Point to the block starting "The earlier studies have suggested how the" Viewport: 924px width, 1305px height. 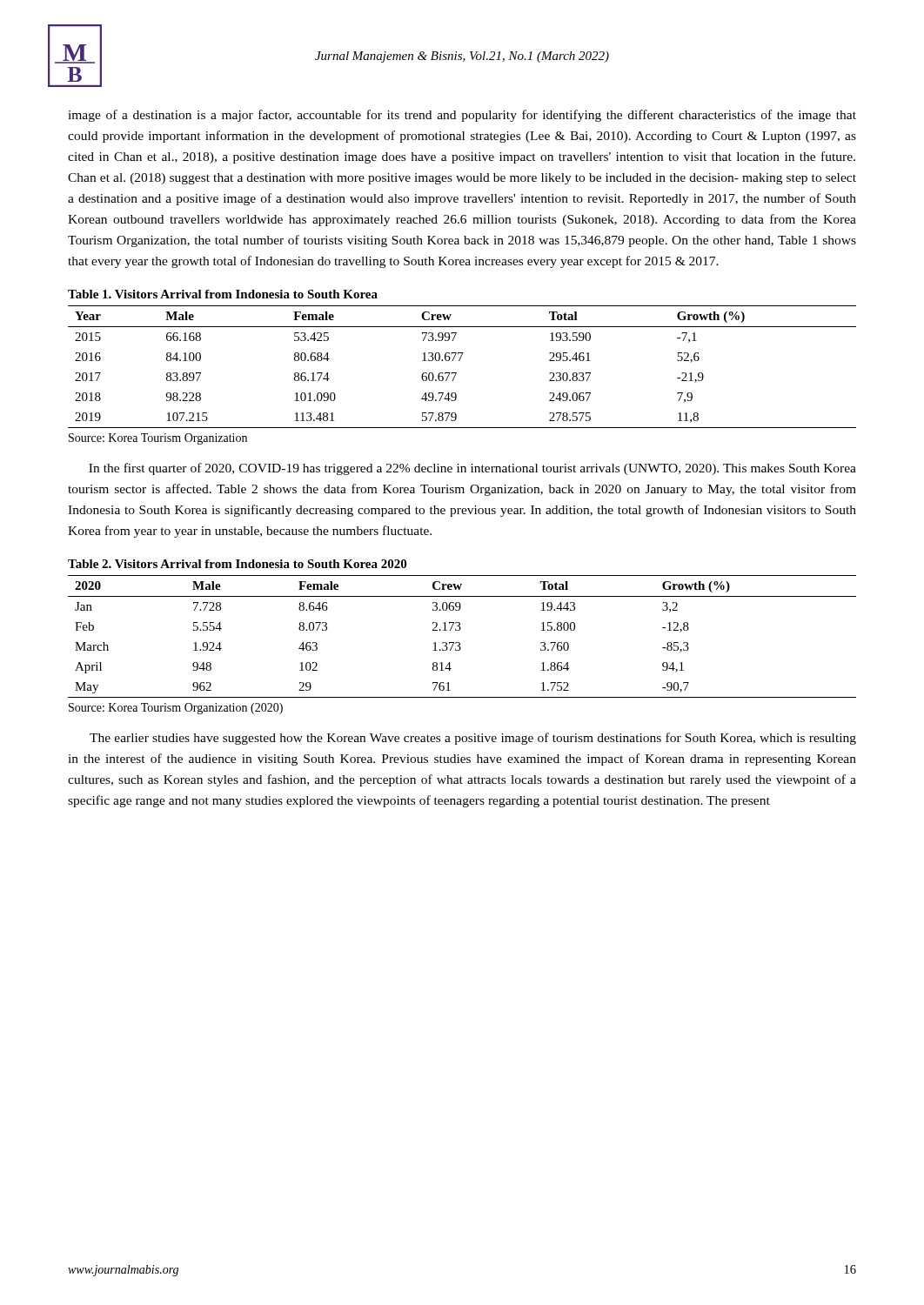[462, 769]
